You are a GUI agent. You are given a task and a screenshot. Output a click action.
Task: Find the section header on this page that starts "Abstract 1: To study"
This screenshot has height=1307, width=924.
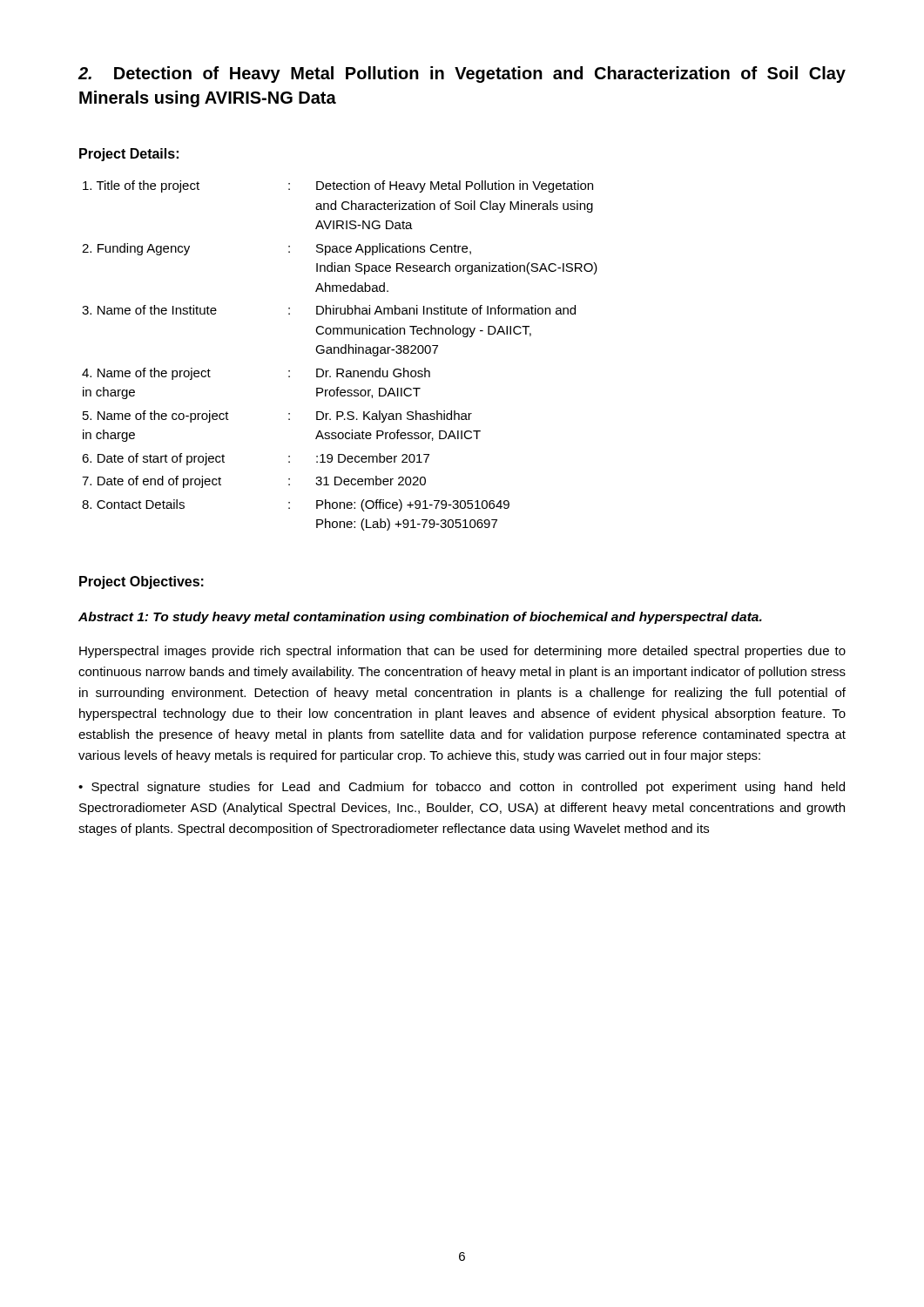pyautogui.click(x=421, y=616)
